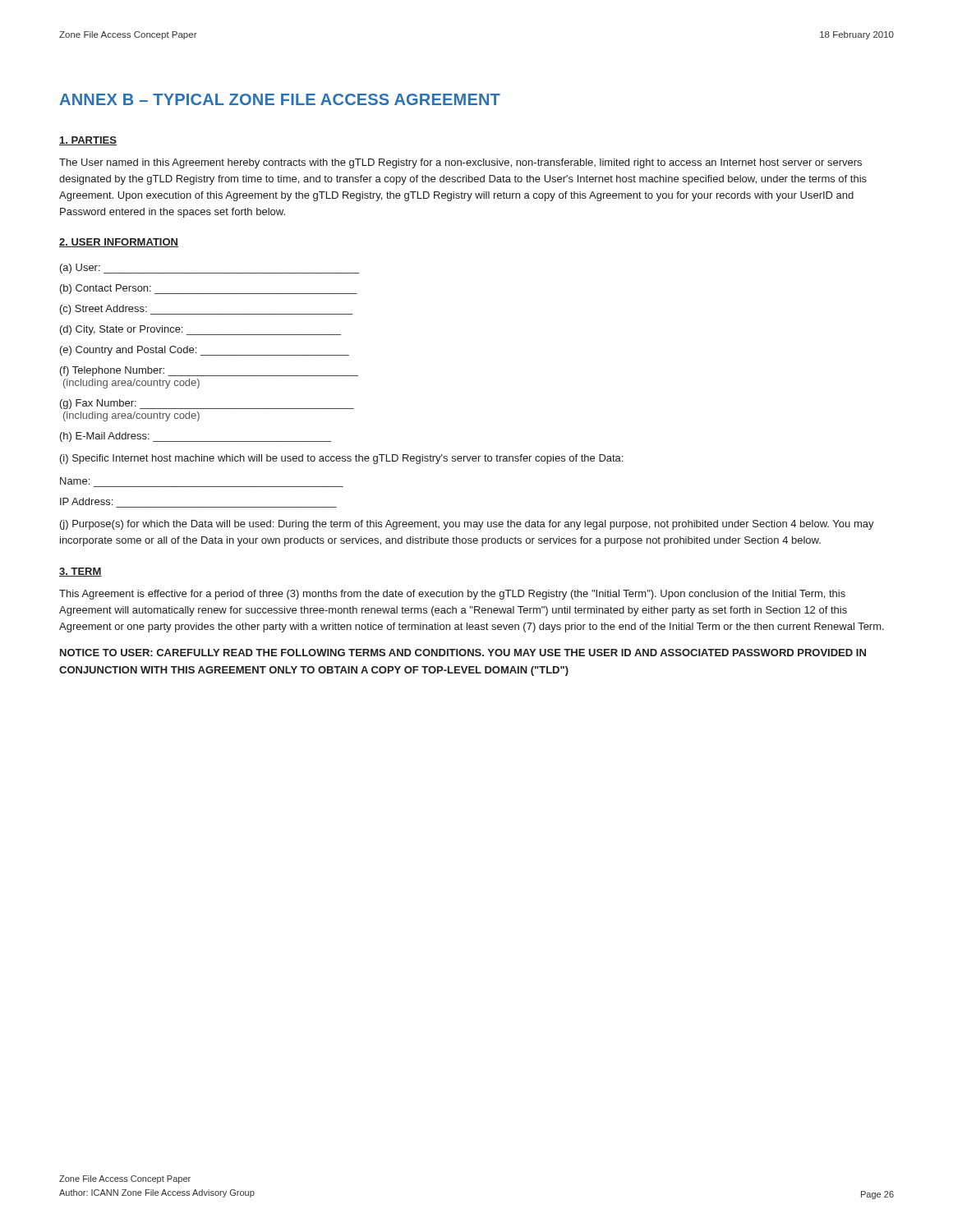Click on the text block starting "3. TERM"
The width and height of the screenshot is (953, 1232).
(80, 571)
